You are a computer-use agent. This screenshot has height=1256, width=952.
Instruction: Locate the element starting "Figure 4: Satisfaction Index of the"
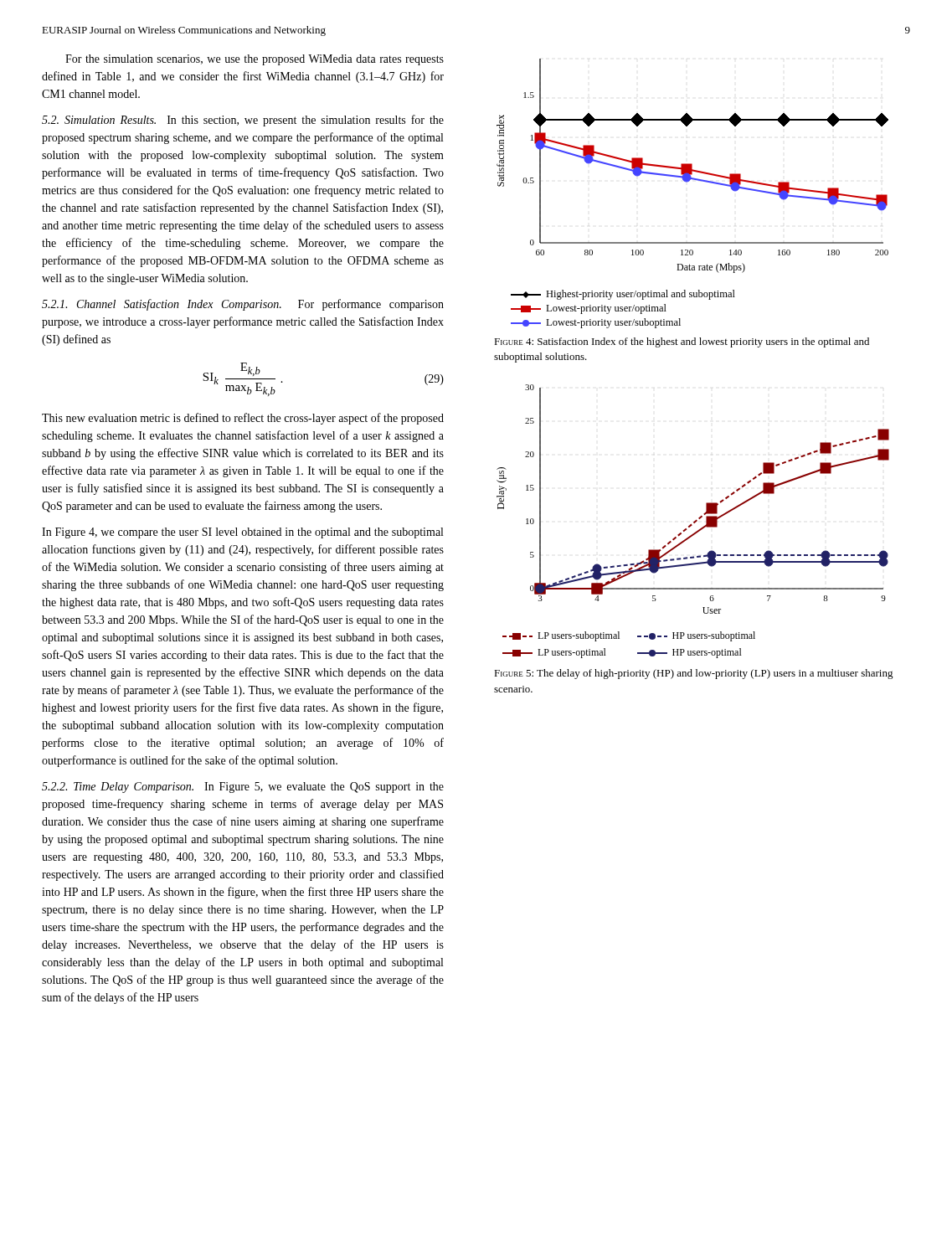(x=682, y=349)
